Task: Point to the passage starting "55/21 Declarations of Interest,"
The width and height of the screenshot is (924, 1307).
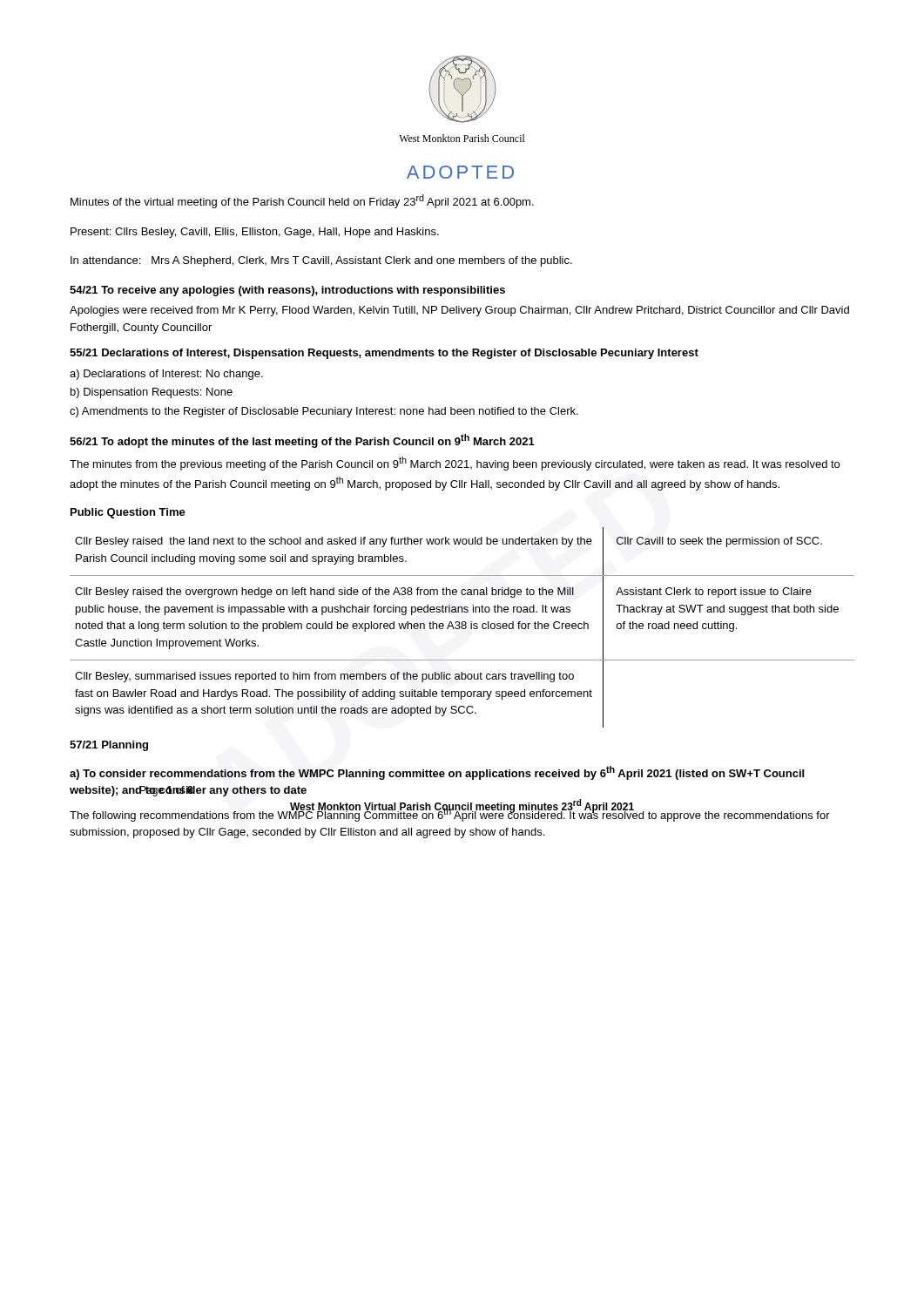Action: pos(384,353)
